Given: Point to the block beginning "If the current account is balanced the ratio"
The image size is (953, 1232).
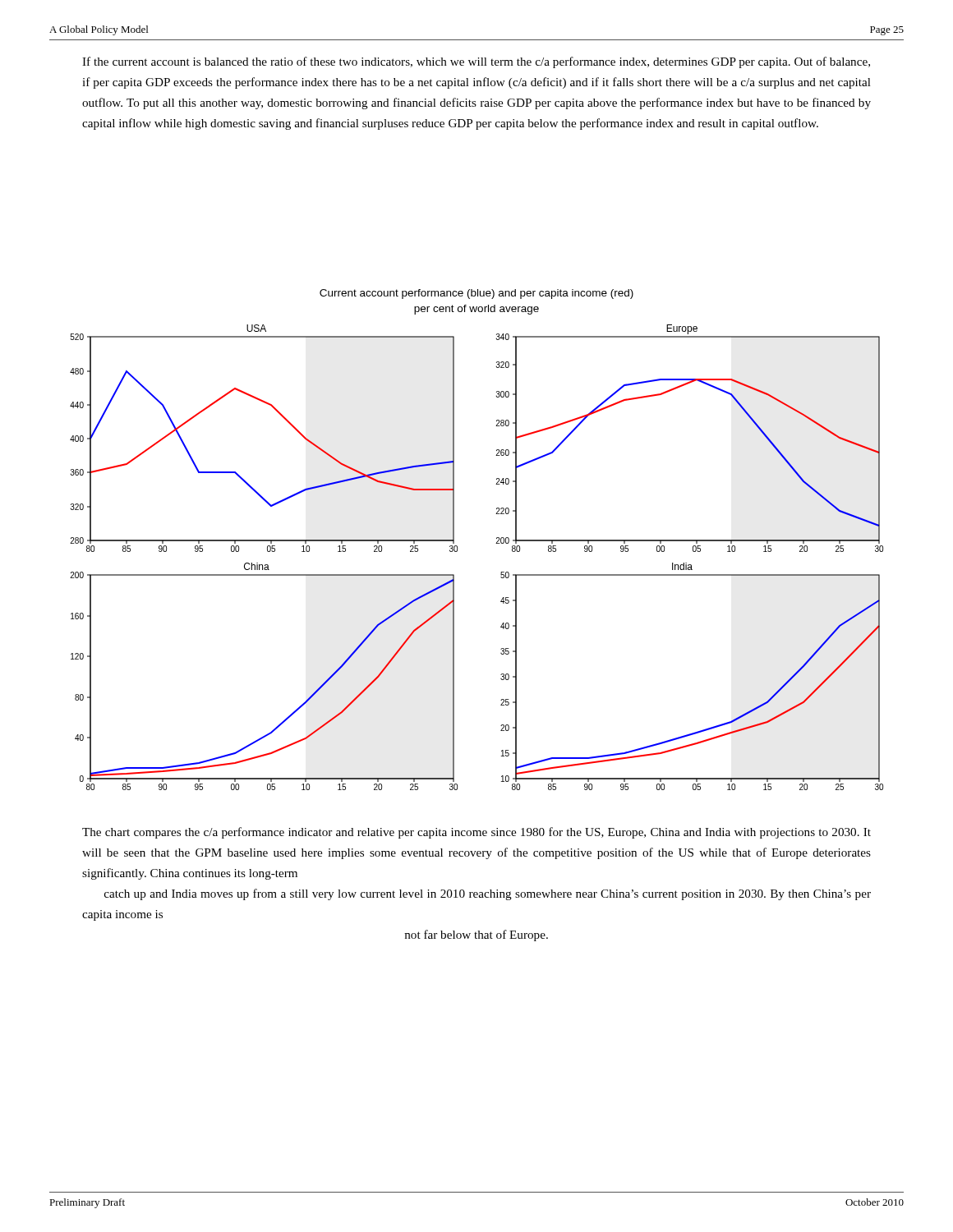Looking at the screenshot, I should pyautogui.click(x=476, y=92).
